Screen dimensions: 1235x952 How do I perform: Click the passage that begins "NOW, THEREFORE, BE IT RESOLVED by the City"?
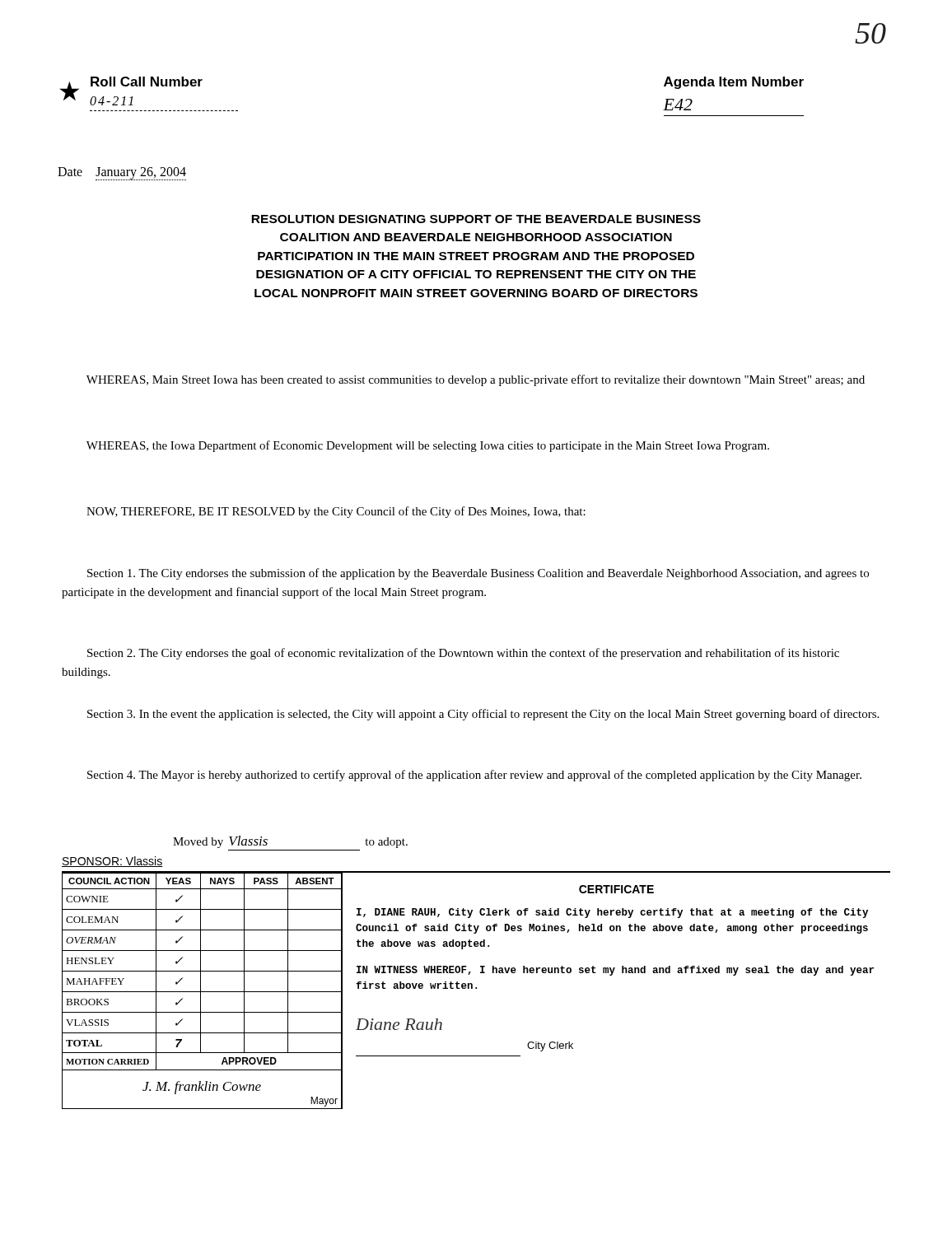324,511
